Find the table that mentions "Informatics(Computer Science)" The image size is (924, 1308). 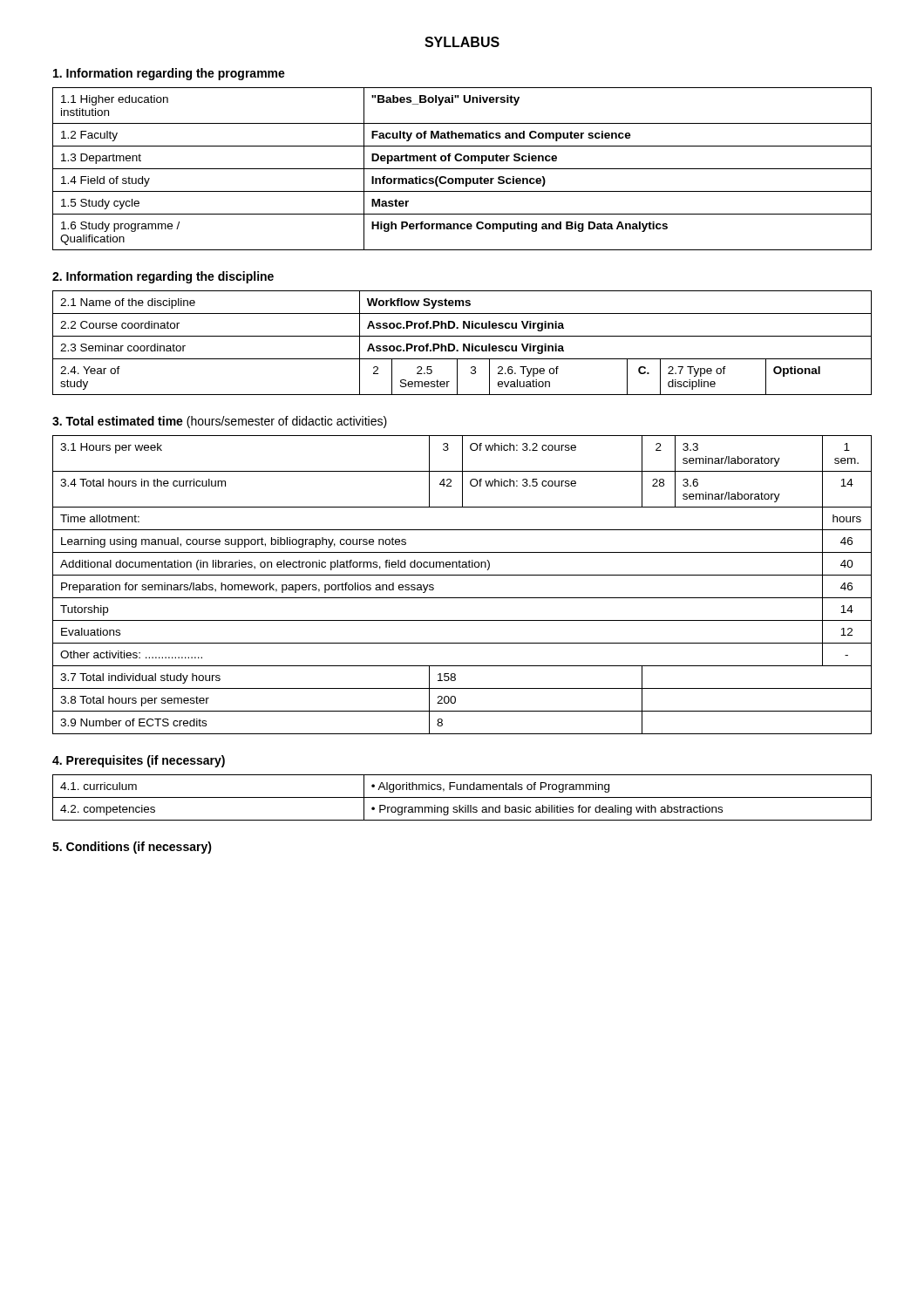pyautogui.click(x=462, y=169)
